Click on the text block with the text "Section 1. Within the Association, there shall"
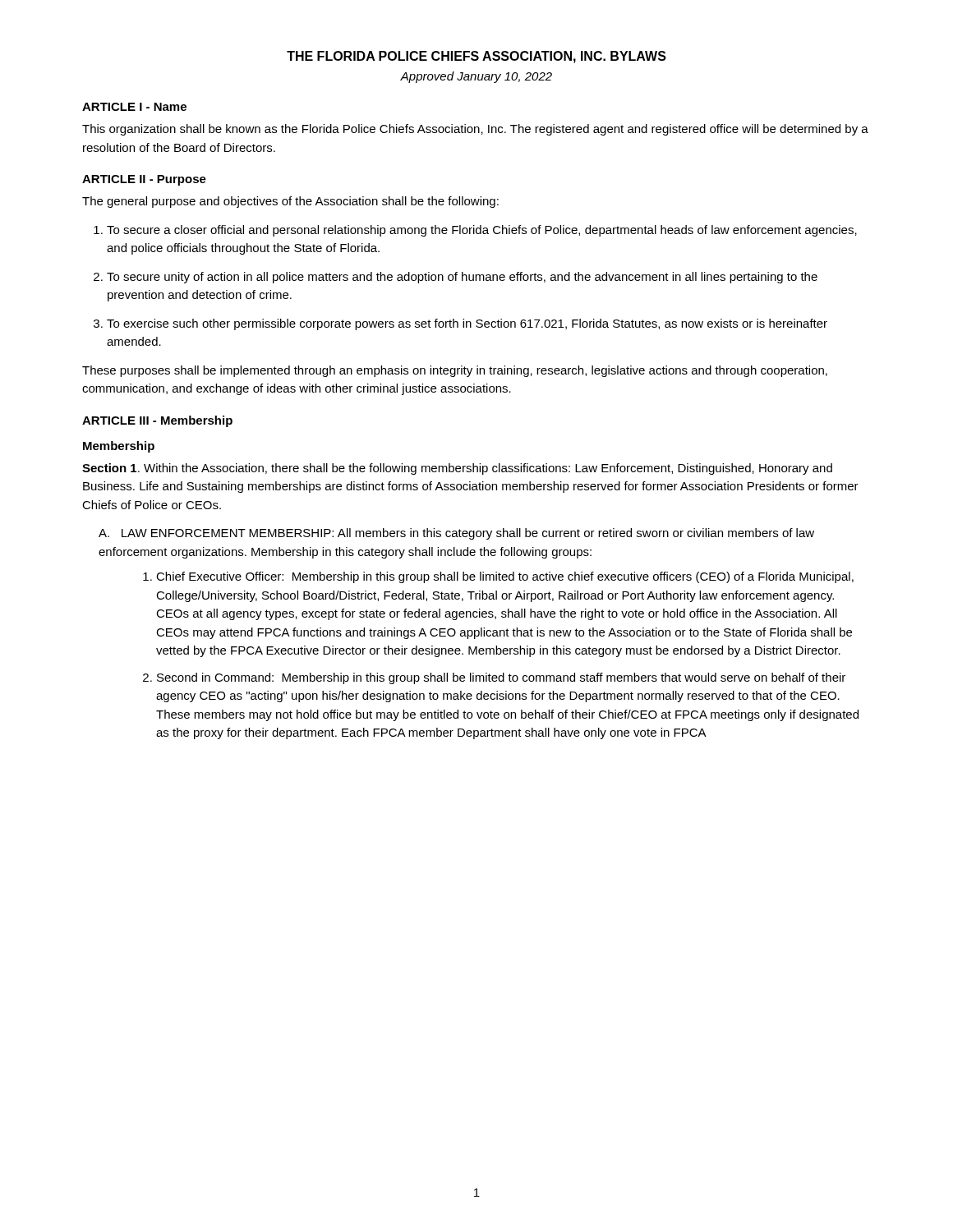Screen dimensions: 1232x953 pos(476,486)
